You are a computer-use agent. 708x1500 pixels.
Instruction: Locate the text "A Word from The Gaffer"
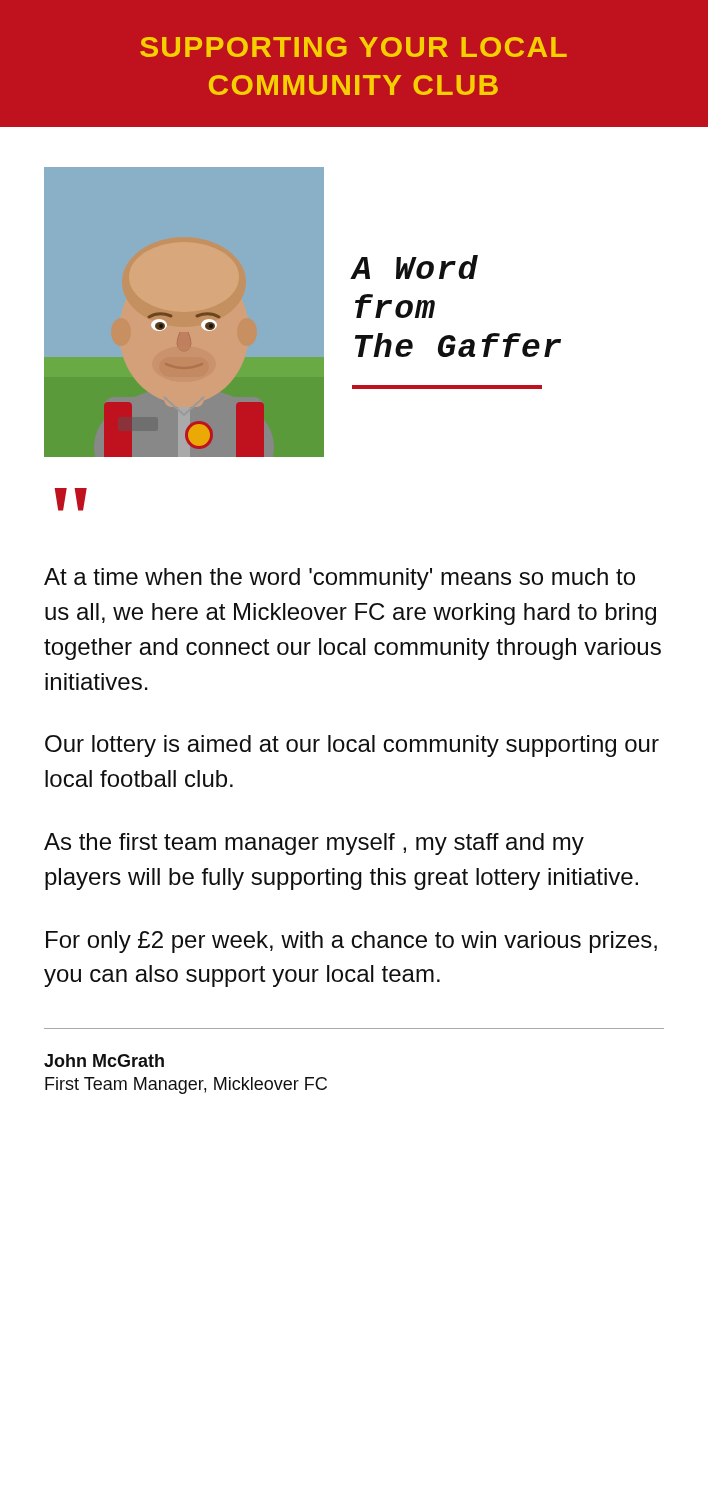[508, 320]
